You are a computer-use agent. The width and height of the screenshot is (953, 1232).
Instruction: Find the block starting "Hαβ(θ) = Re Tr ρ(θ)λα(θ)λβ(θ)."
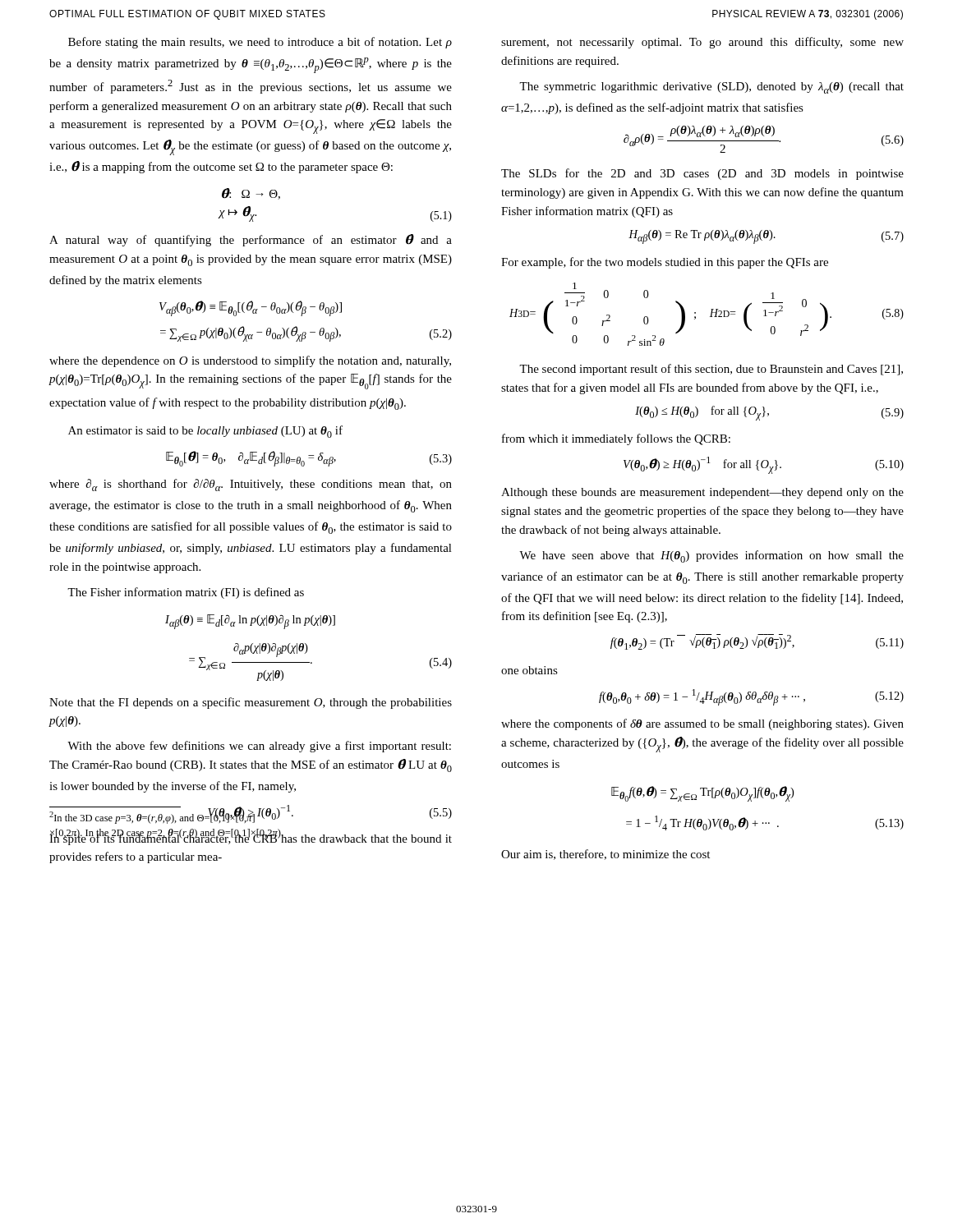(702, 236)
